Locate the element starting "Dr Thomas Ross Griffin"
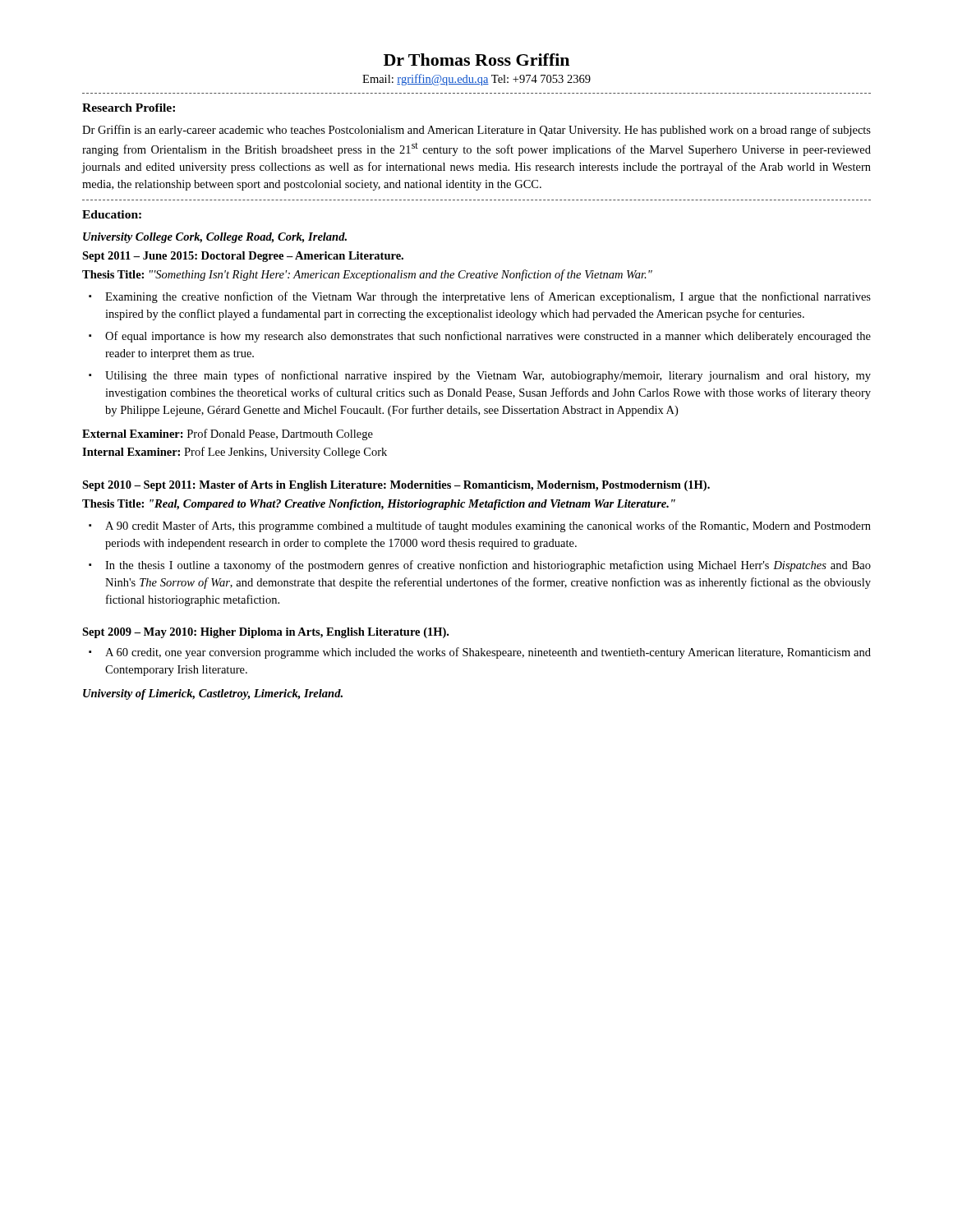 pyautogui.click(x=476, y=60)
